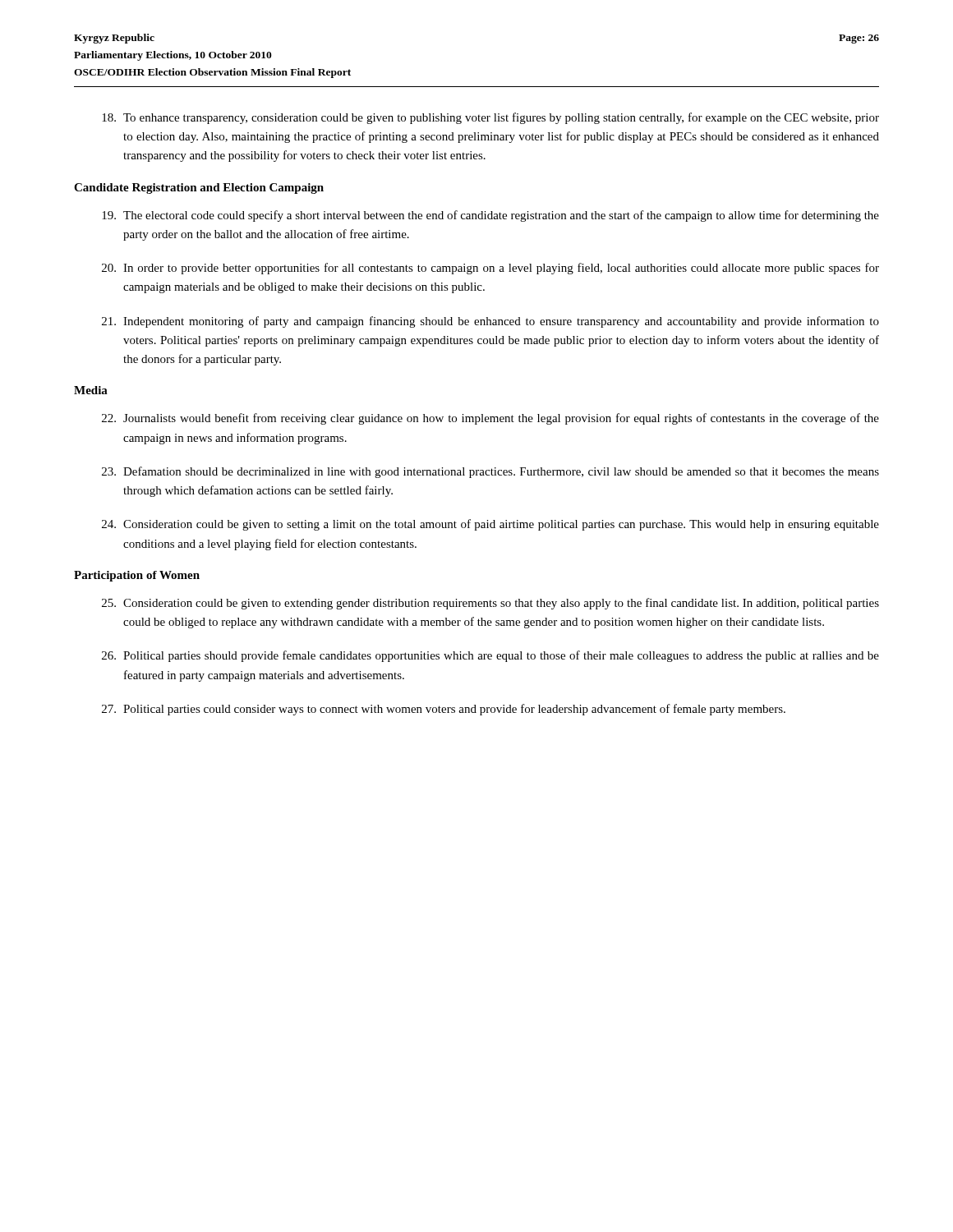
Task: Find the block on this page that starts "21. Independent monitoring of party and campaign financing"
Action: pyautogui.click(x=476, y=340)
